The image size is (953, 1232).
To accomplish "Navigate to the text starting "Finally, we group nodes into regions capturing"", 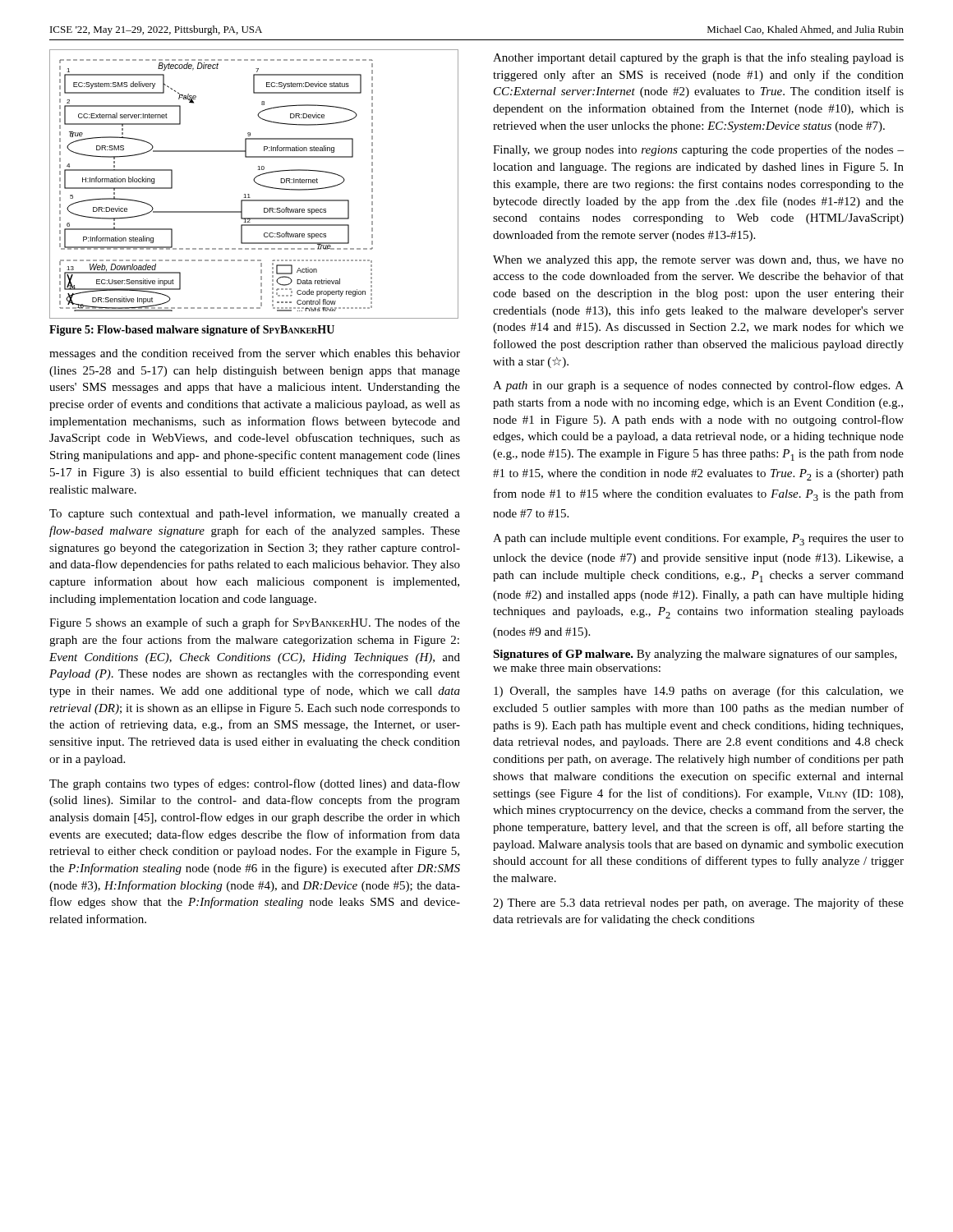I will [x=698, y=193].
